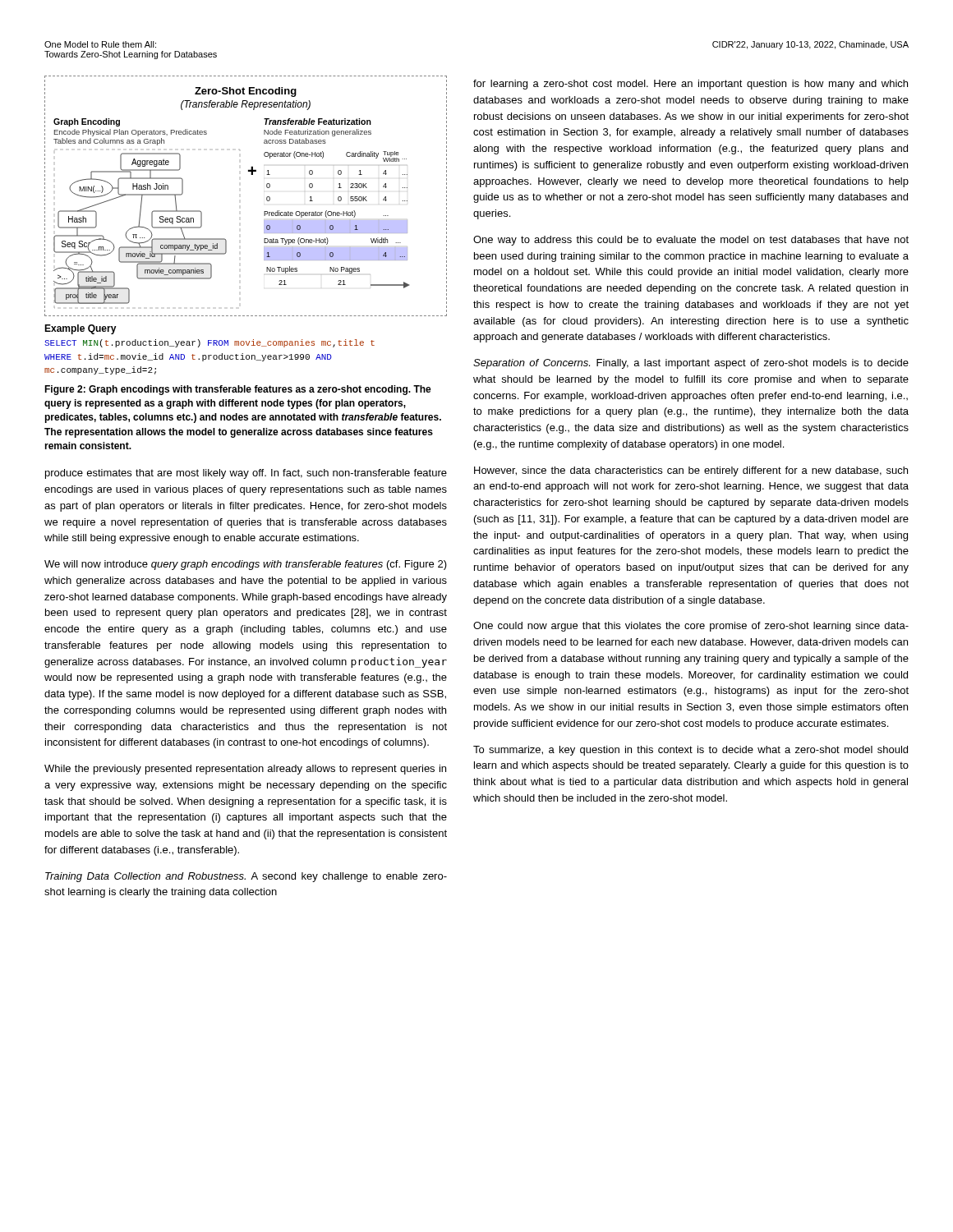The image size is (953, 1232).
Task: Find the block on this page that starts "Separation of Concerns. Finally, a last important"
Action: click(691, 403)
